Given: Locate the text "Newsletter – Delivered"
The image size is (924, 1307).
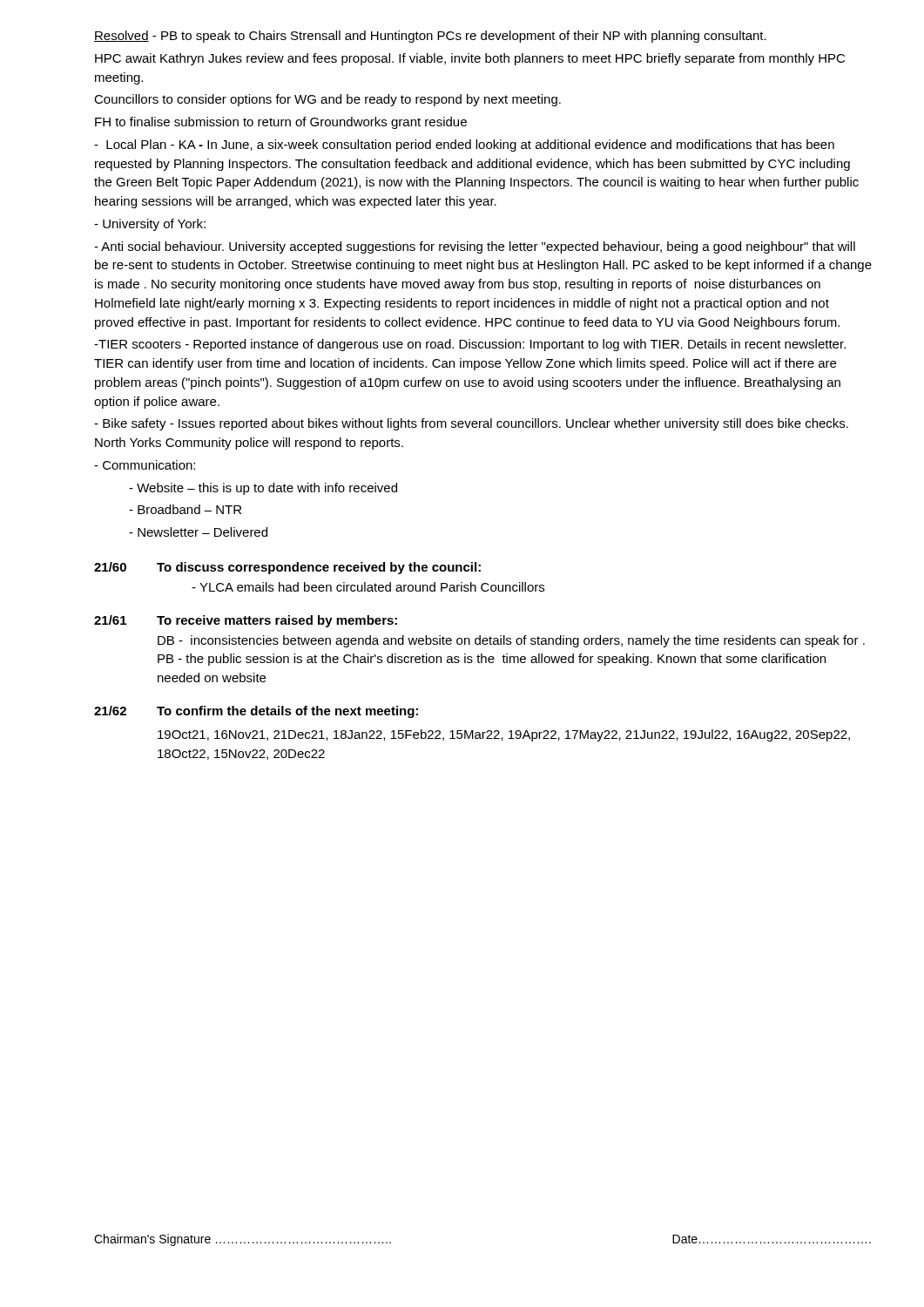Looking at the screenshot, I should [199, 532].
